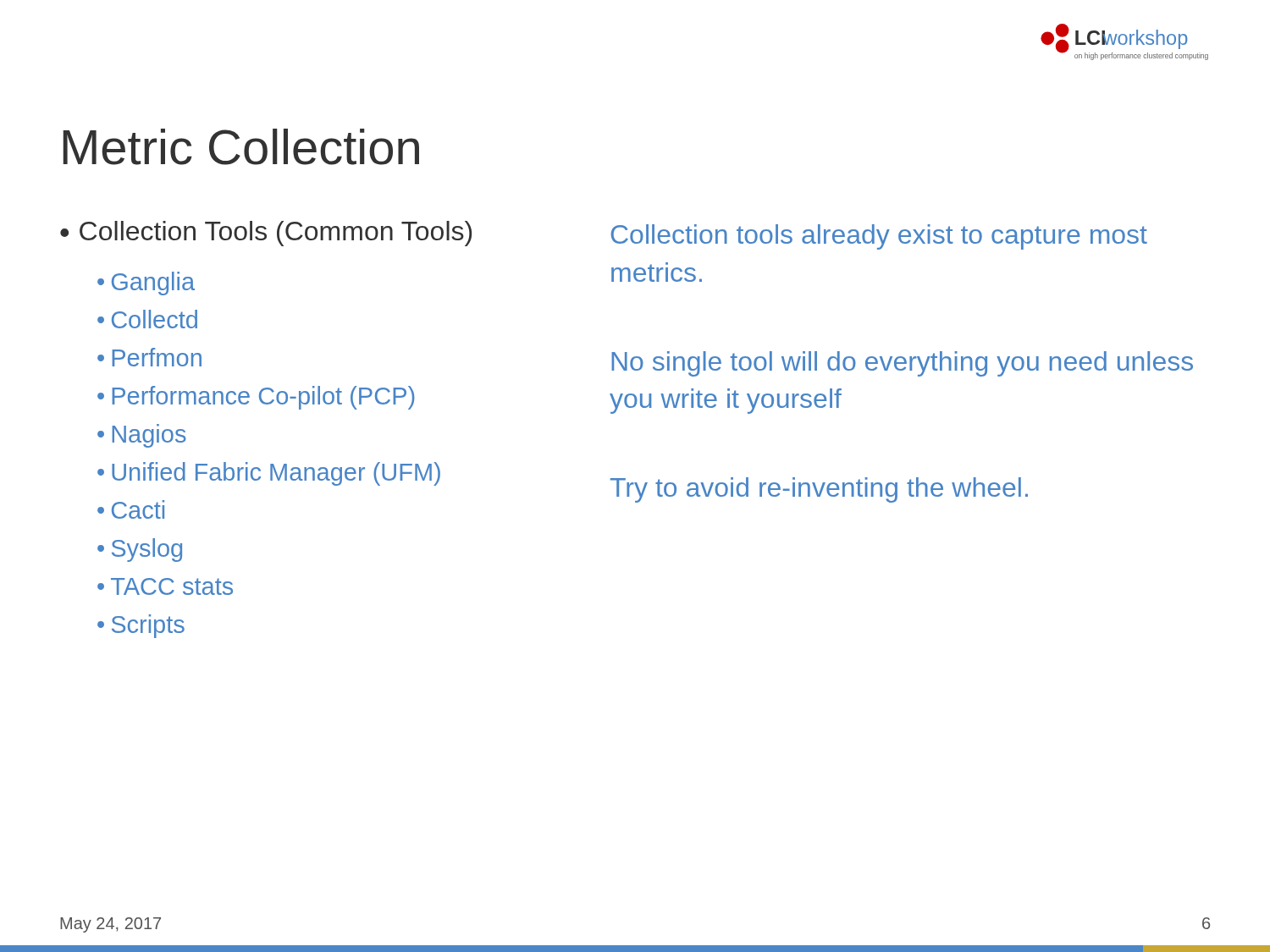Locate the text "Metric Collection"
This screenshot has height=952, width=1270.
pos(241,147)
